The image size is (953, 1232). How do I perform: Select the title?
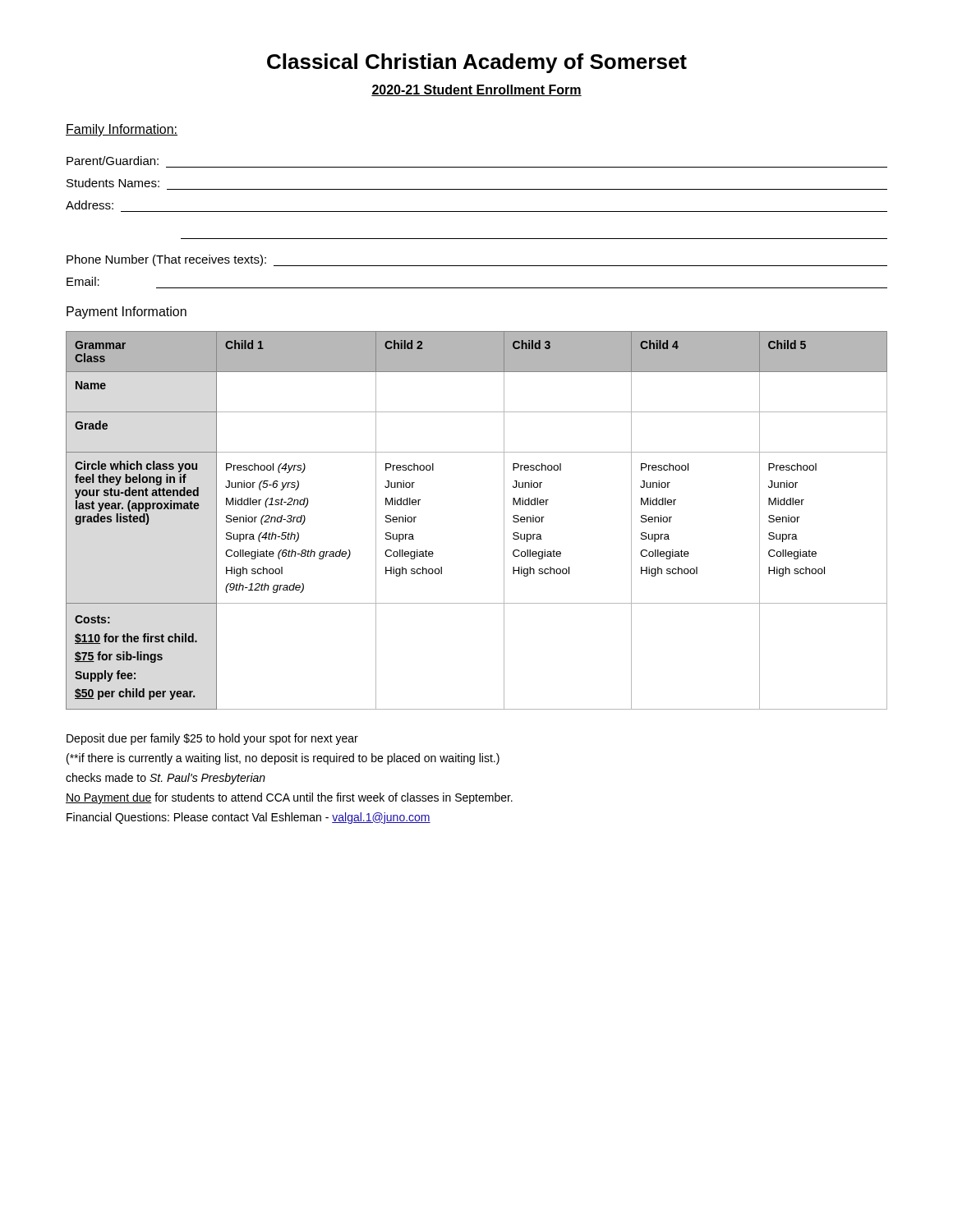coord(476,62)
